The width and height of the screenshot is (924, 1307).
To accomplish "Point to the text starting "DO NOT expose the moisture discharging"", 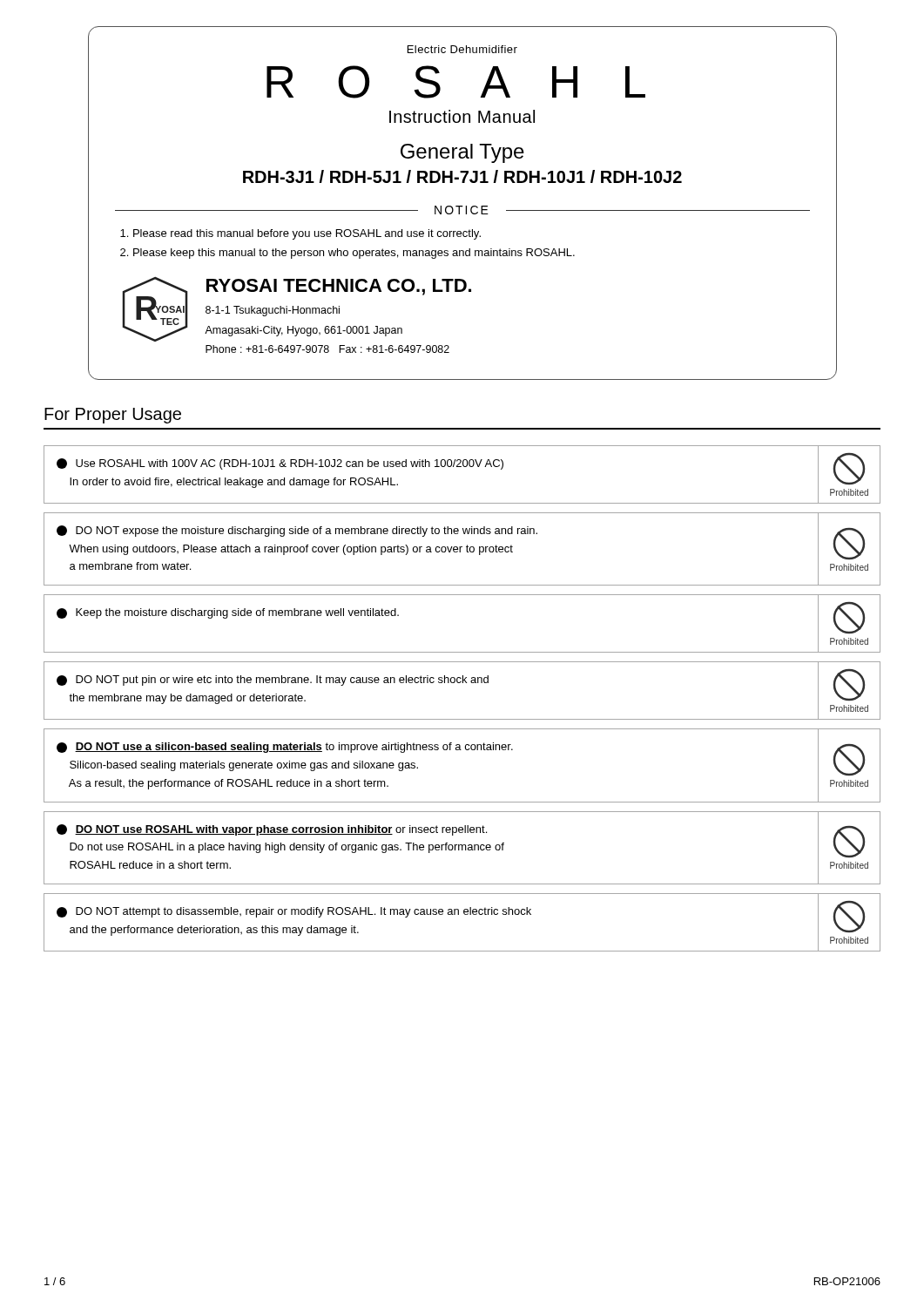I will [462, 549].
